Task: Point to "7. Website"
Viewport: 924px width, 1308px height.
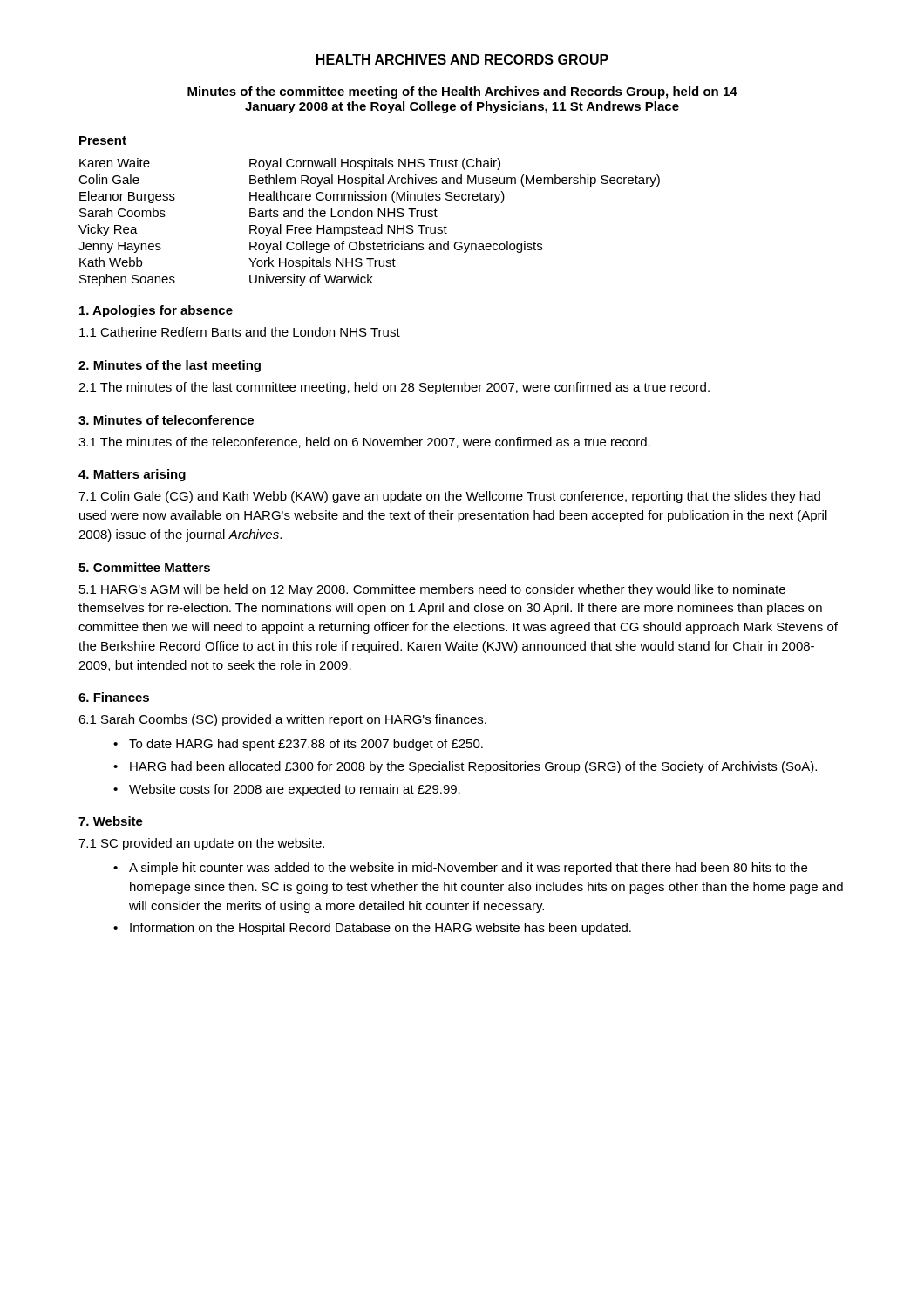Action: tap(111, 821)
